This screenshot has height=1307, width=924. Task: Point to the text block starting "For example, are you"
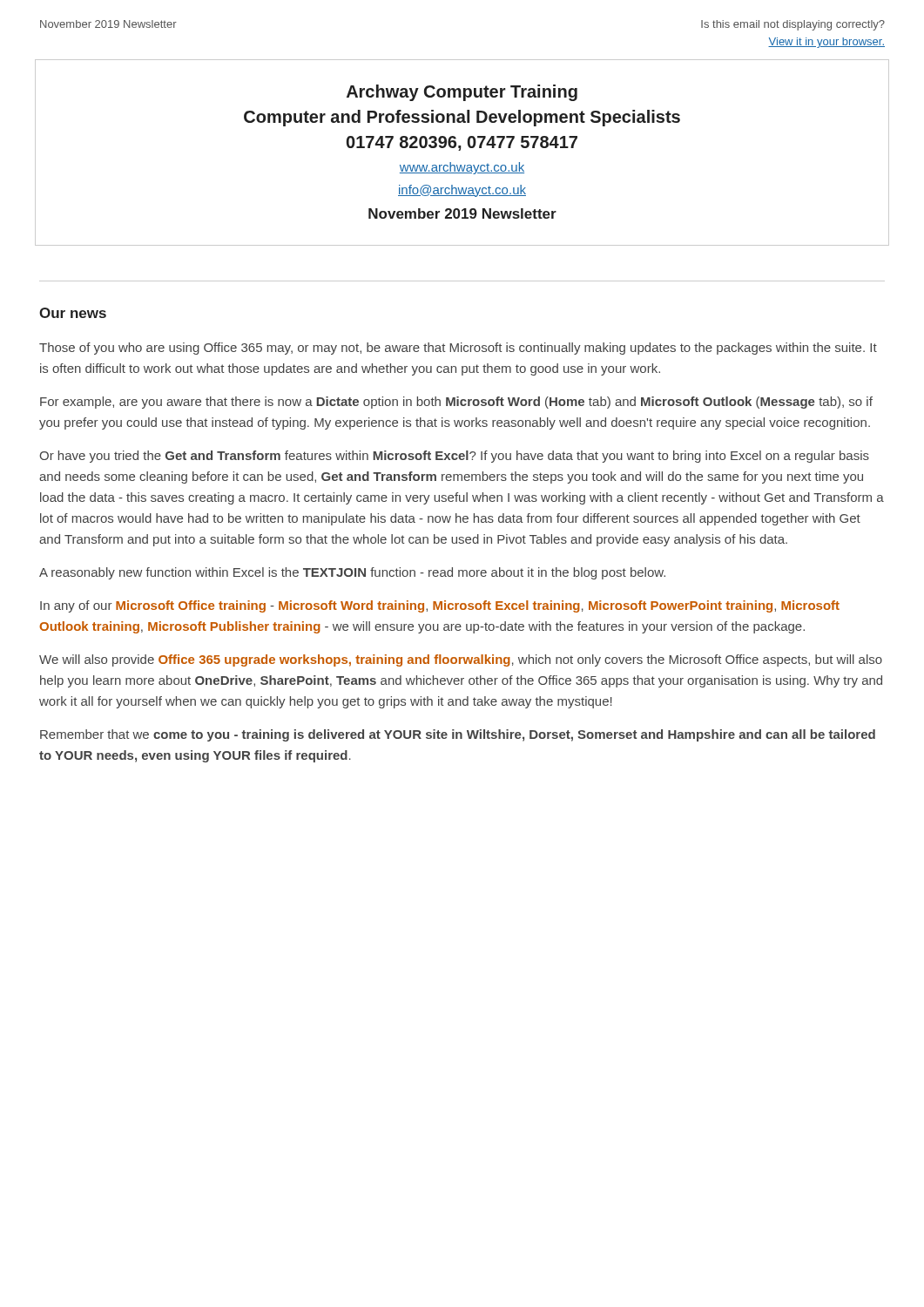click(456, 412)
